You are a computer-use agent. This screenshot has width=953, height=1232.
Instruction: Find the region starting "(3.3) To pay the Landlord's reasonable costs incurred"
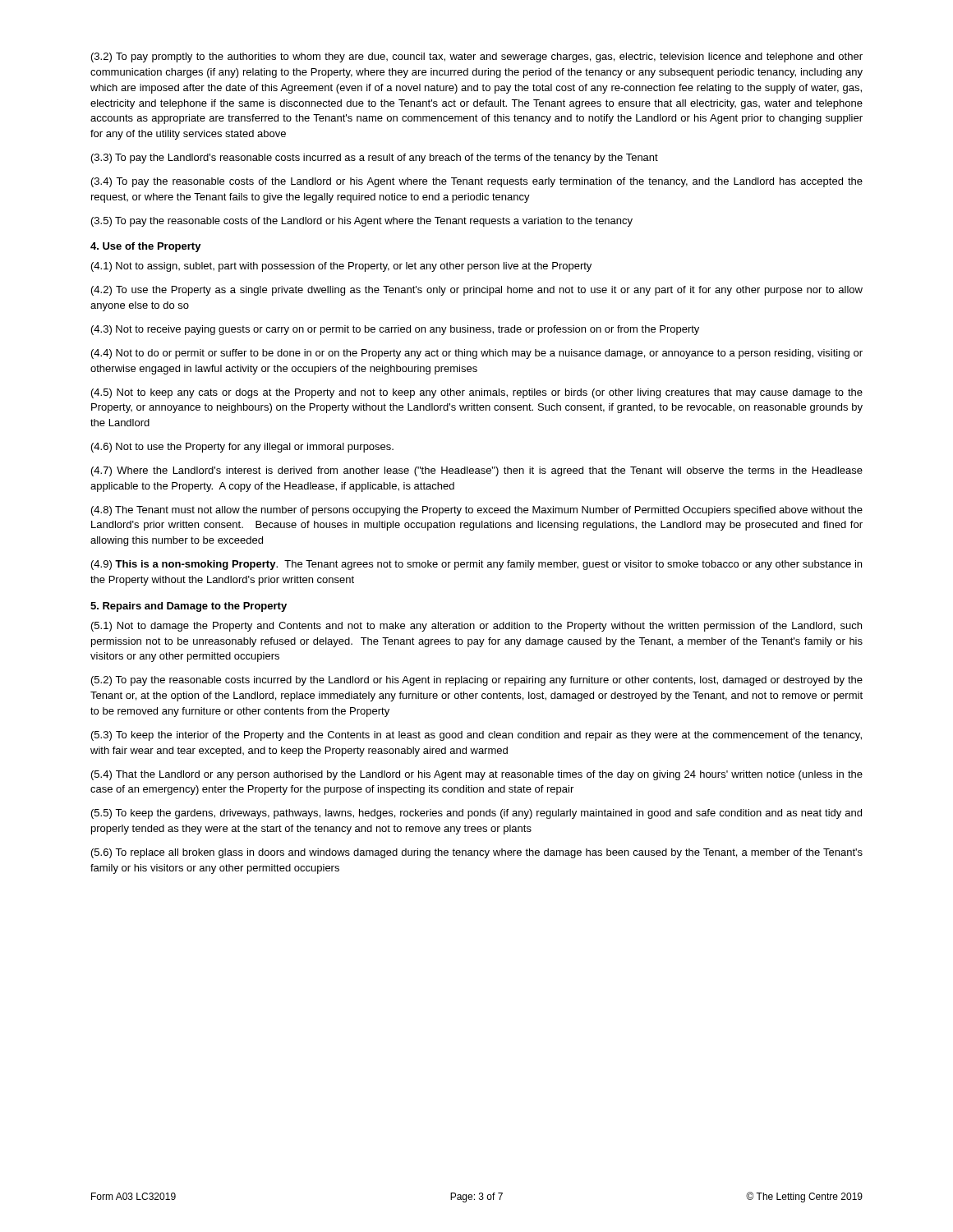[374, 157]
